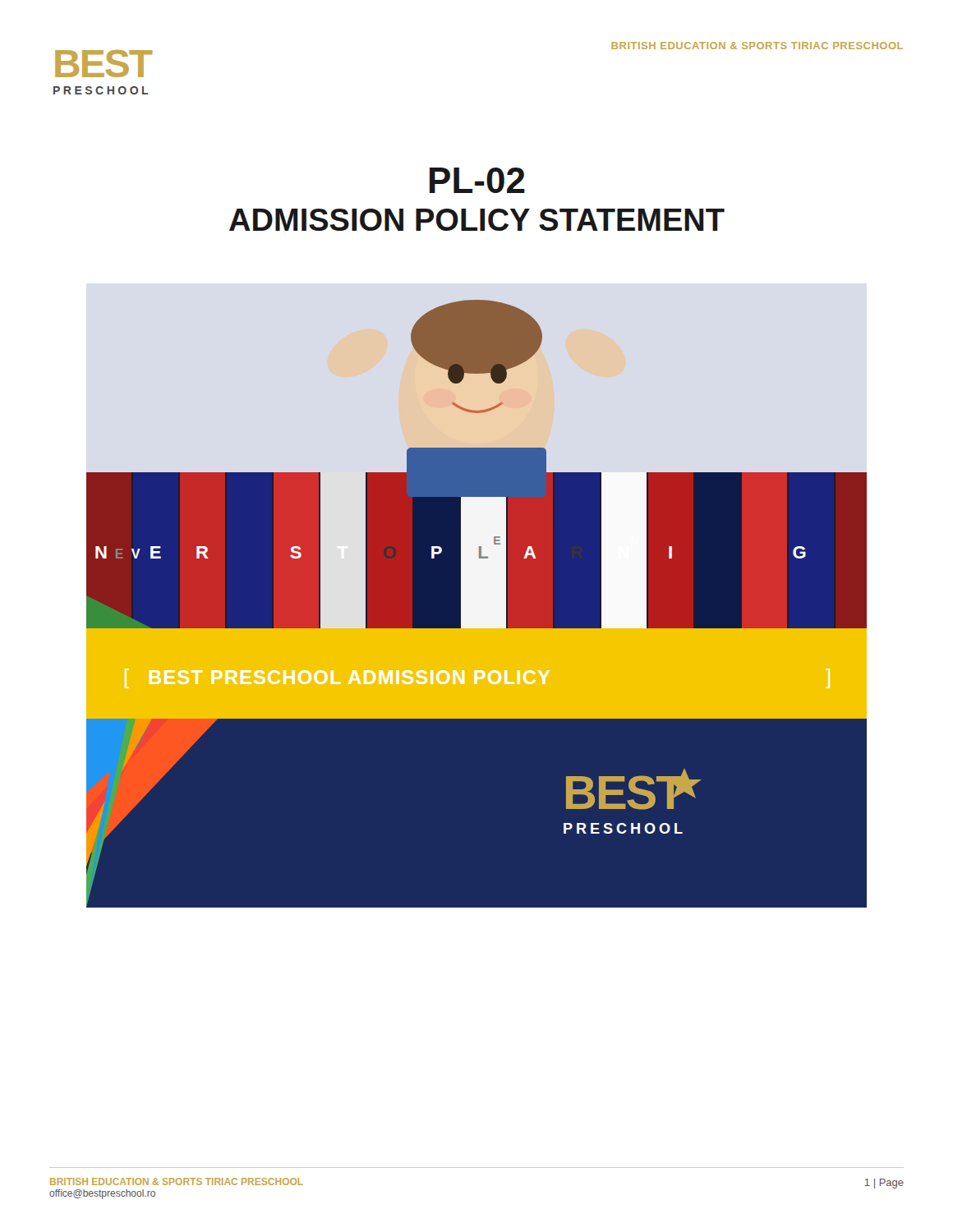The width and height of the screenshot is (953, 1232).
Task: Locate the illustration
Action: point(476,595)
